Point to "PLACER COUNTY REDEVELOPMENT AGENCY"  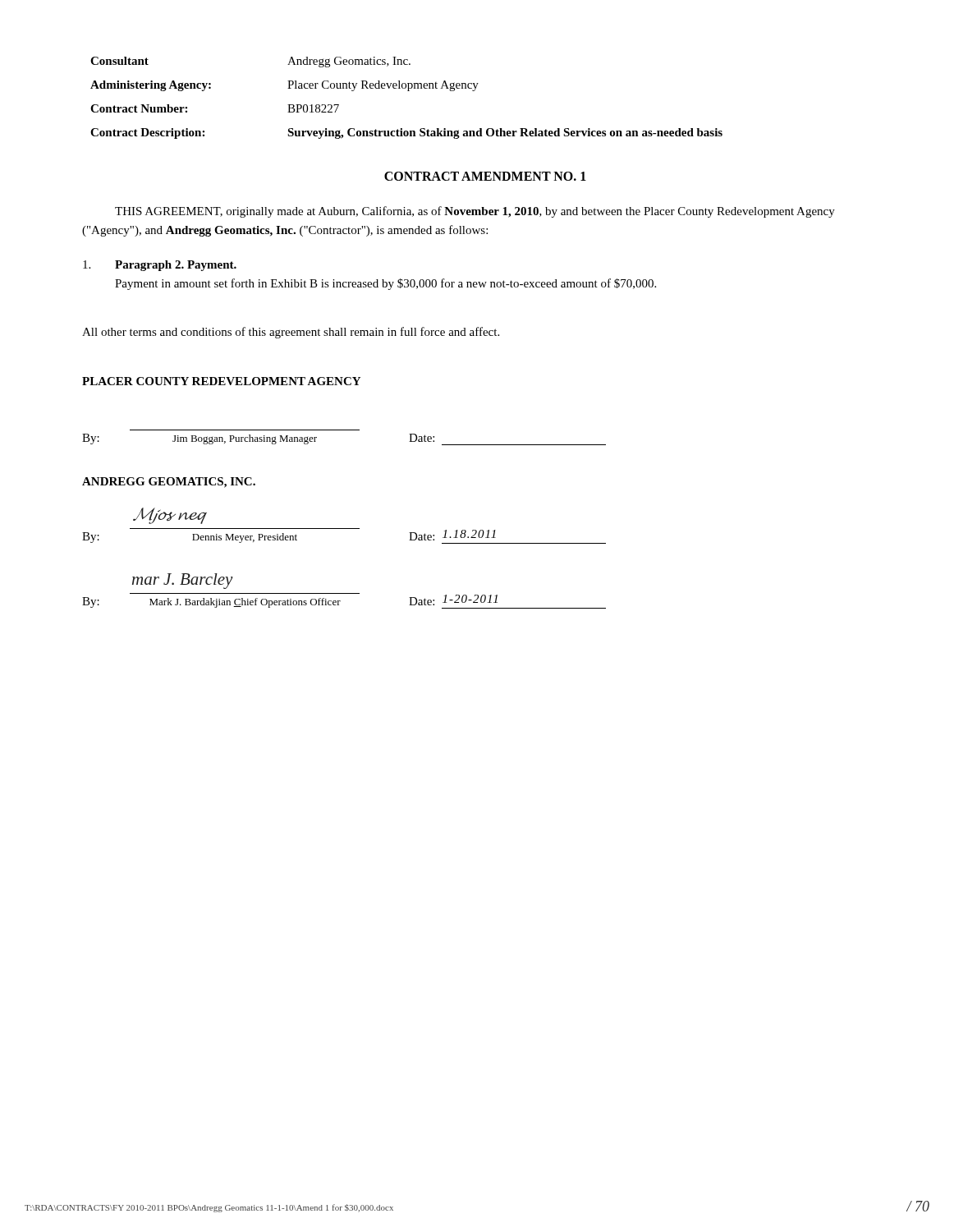(x=222, y=381)
